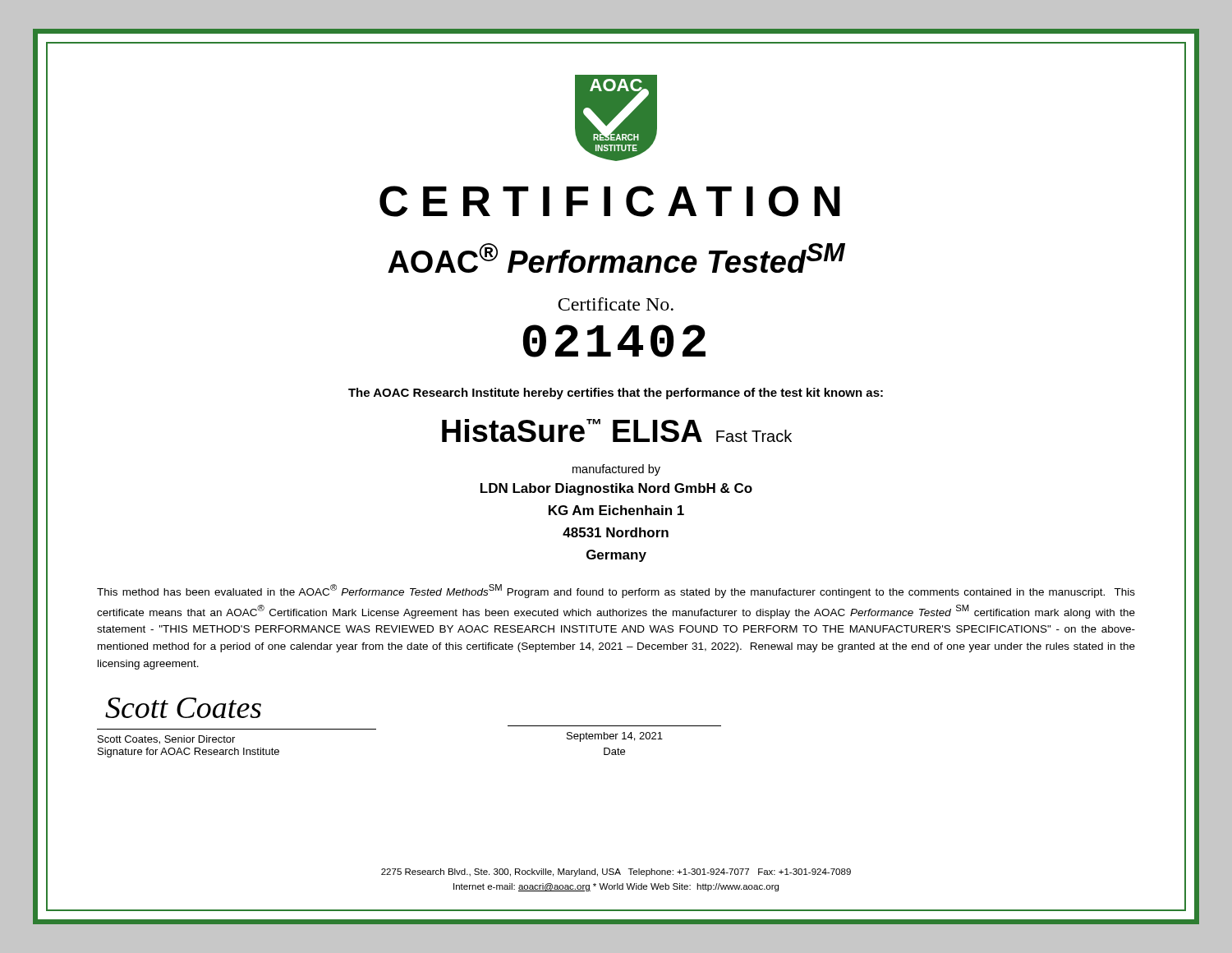Find the element starting "September 14, 2021 Date"
1232x953 pixels.
tap(614, 741)
